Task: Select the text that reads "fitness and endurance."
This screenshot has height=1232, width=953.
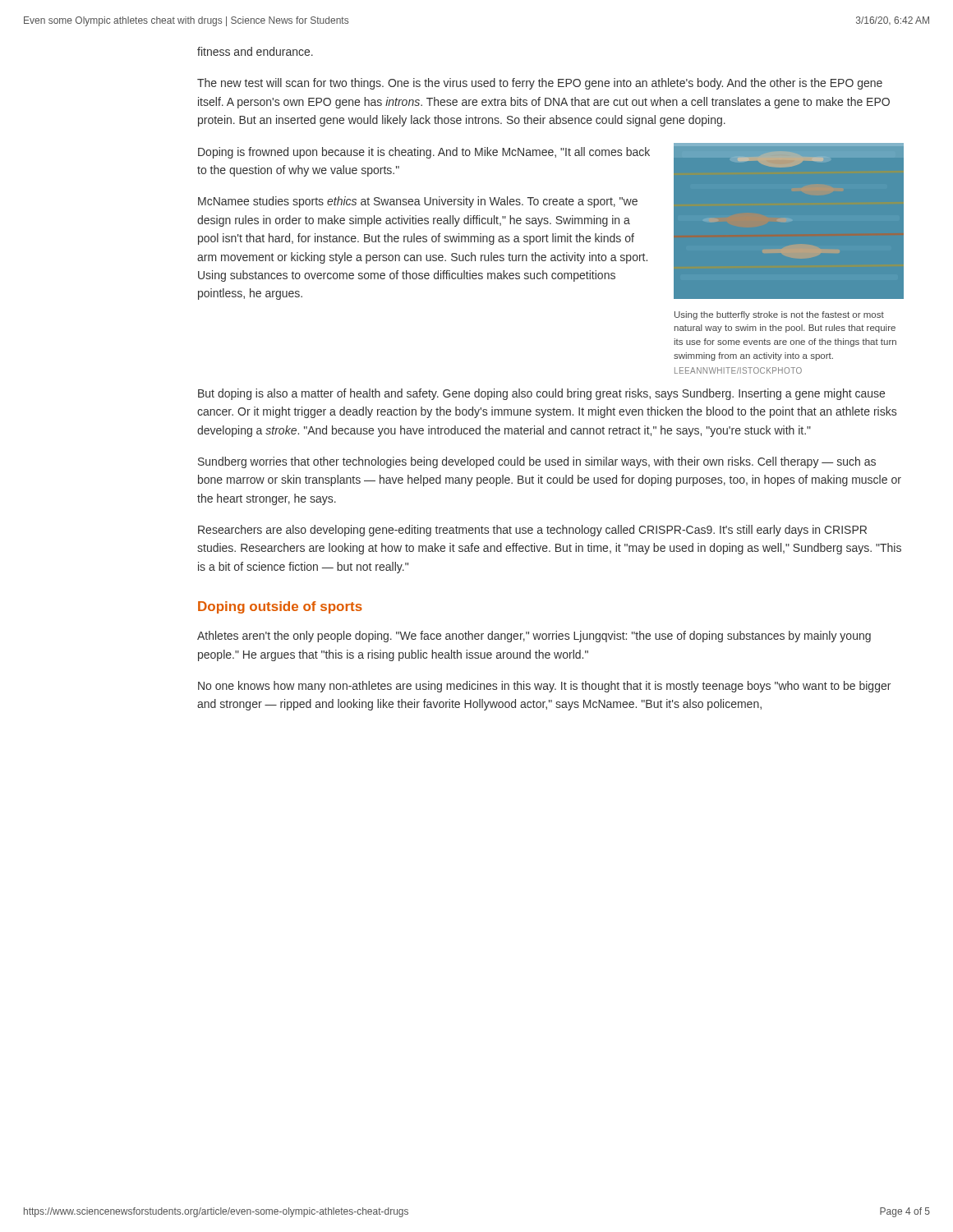Action: [x=255, y=52]
